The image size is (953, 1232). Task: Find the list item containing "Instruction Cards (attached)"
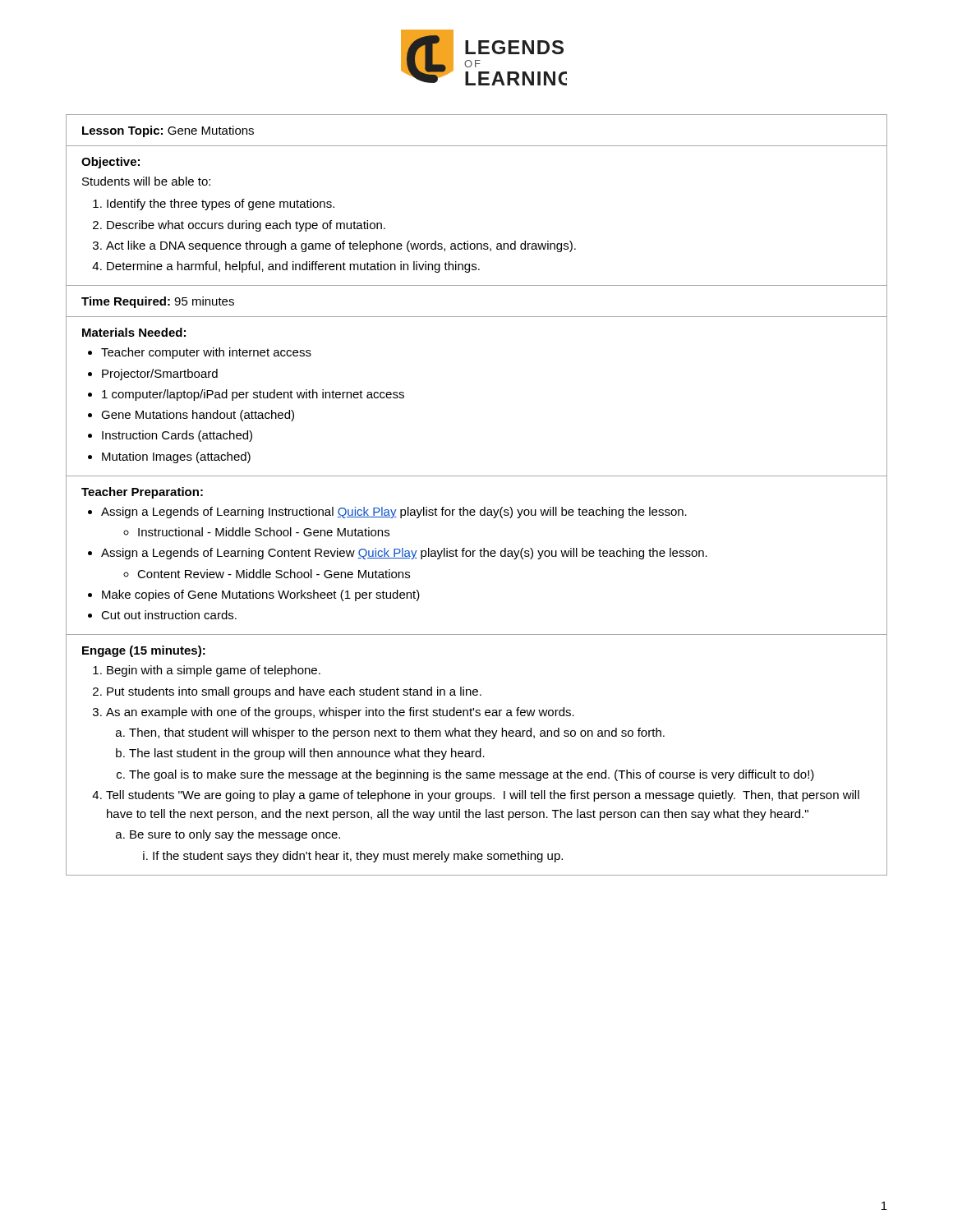(177, 435)
